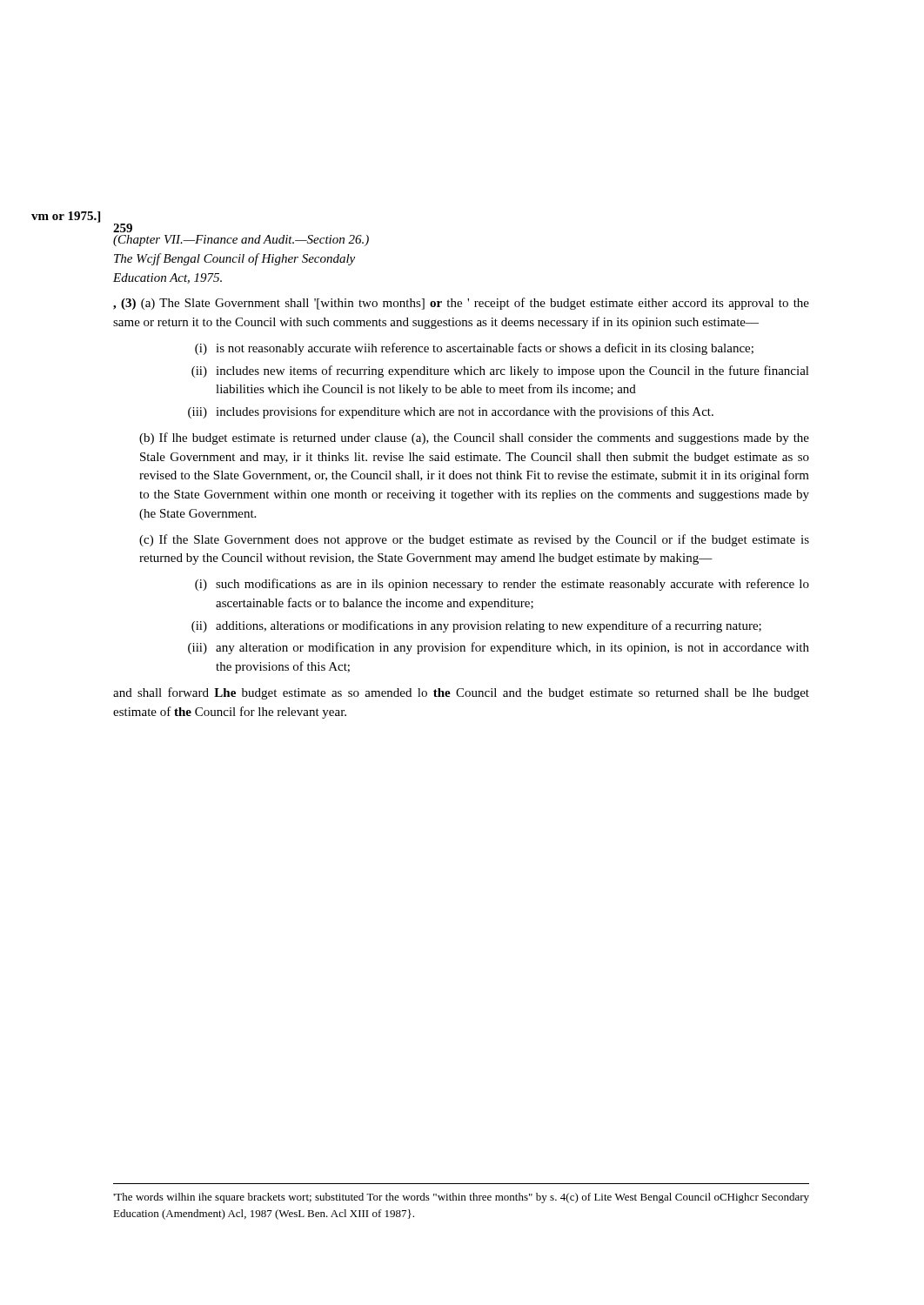This screenshot has width=924, height=1305.
Task: Point to the element starting "(ii) includes new items"
Action: (487, 380)
